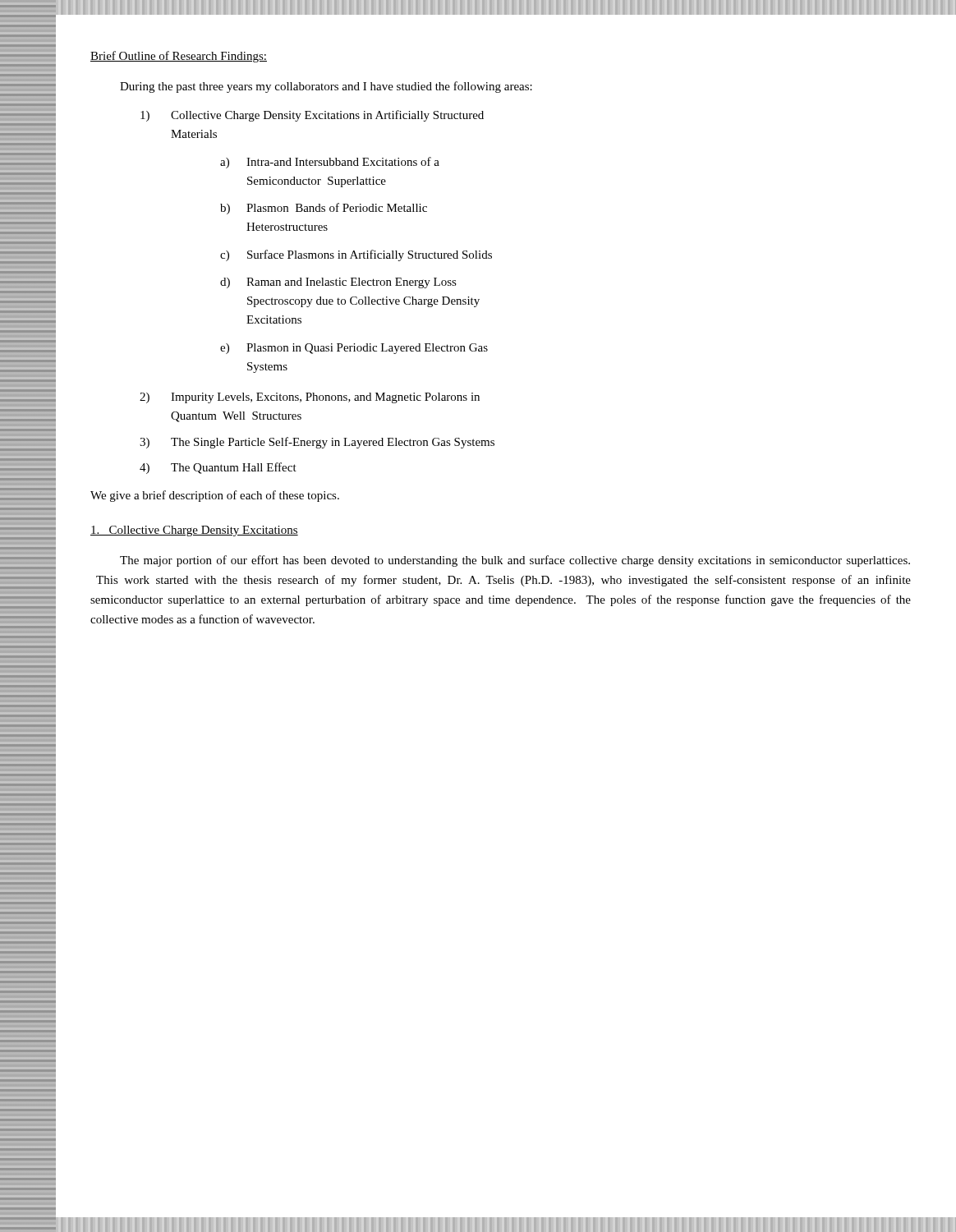Locate the block of text that opens with "b) Plasmon Bands of Periodic"
This screenshot has width=956, height=1232.
coord(324,209)
